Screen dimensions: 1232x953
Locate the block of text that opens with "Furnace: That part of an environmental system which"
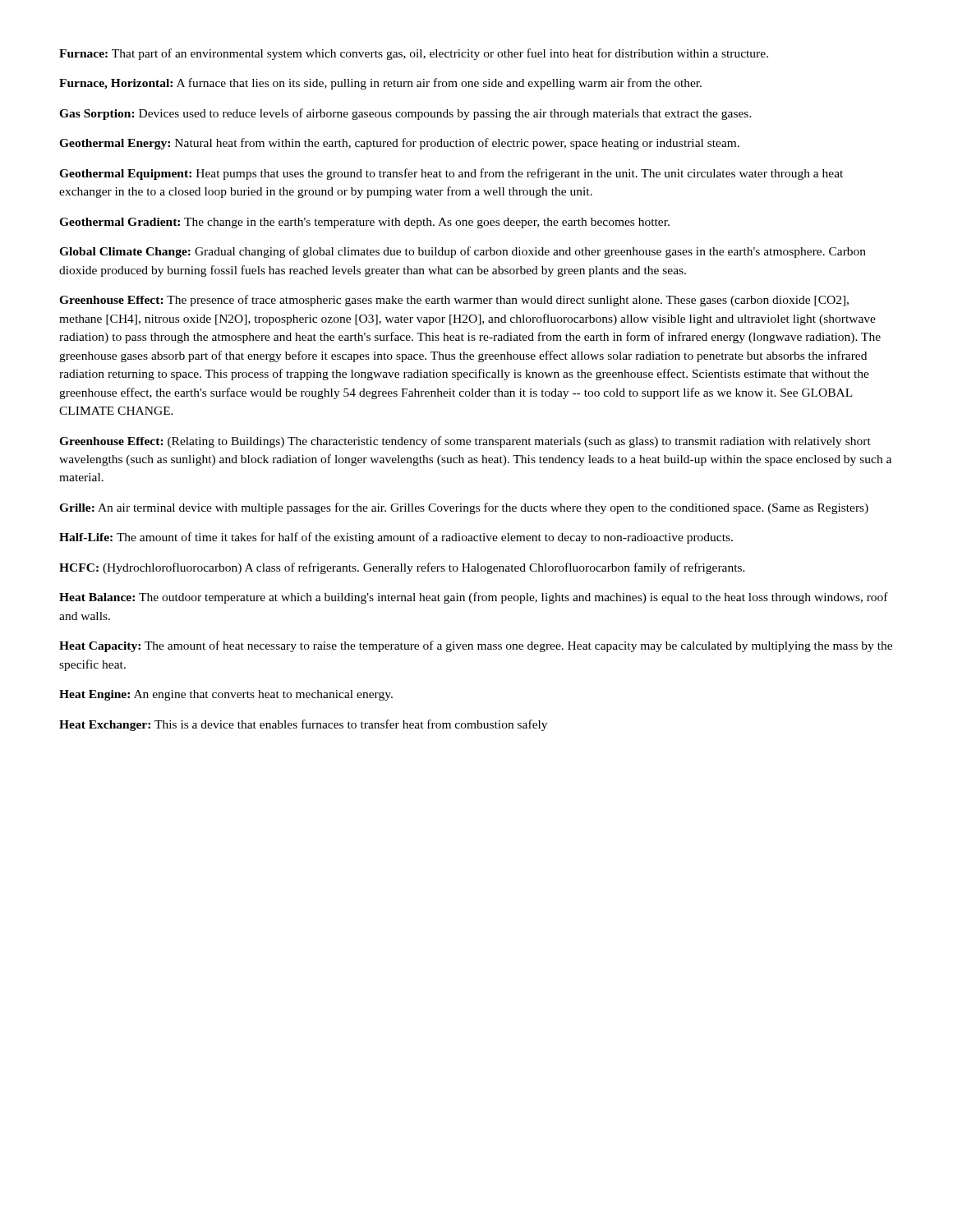point(414,53)
